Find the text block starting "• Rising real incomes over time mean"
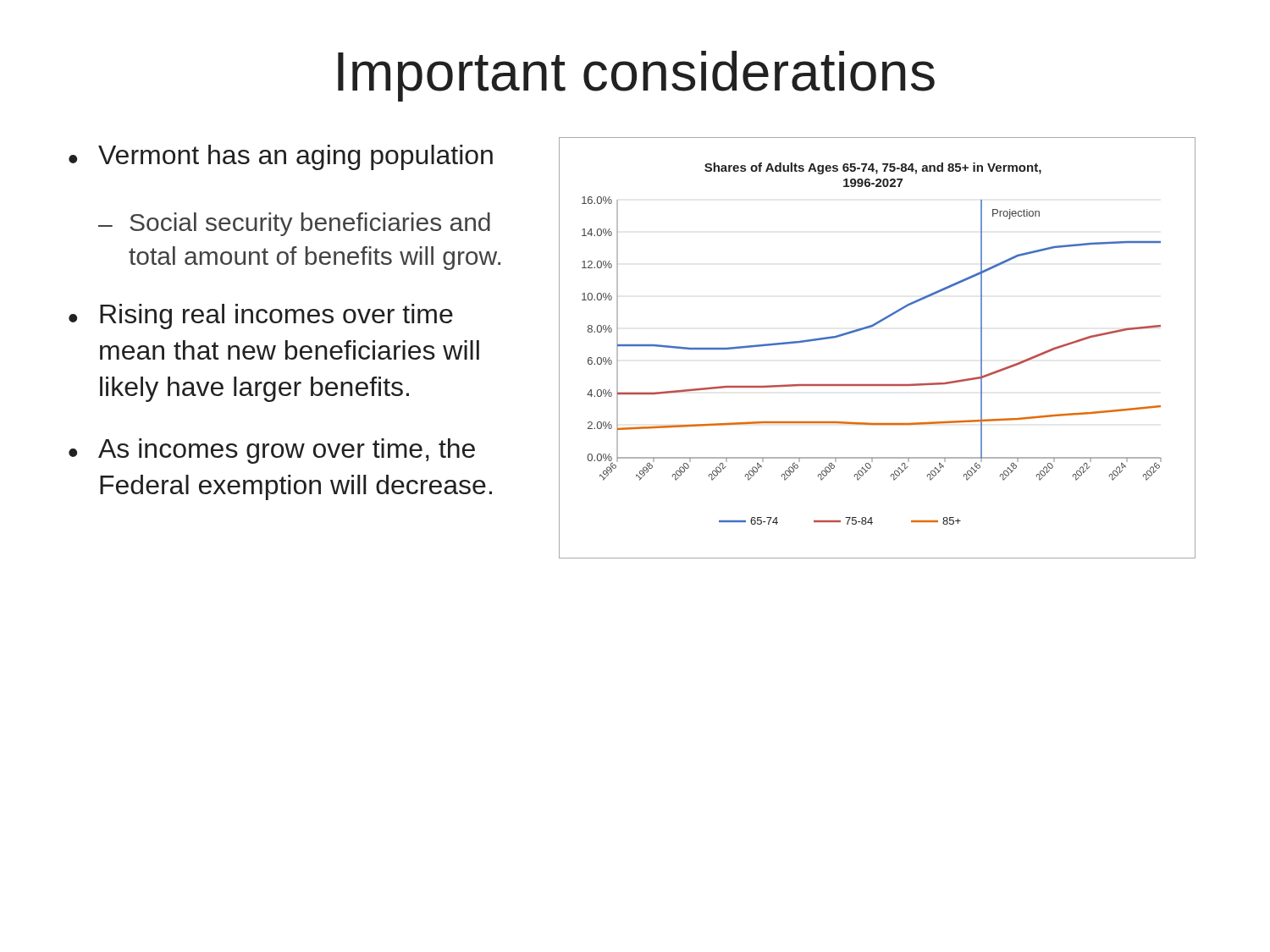 click(296, 351)
